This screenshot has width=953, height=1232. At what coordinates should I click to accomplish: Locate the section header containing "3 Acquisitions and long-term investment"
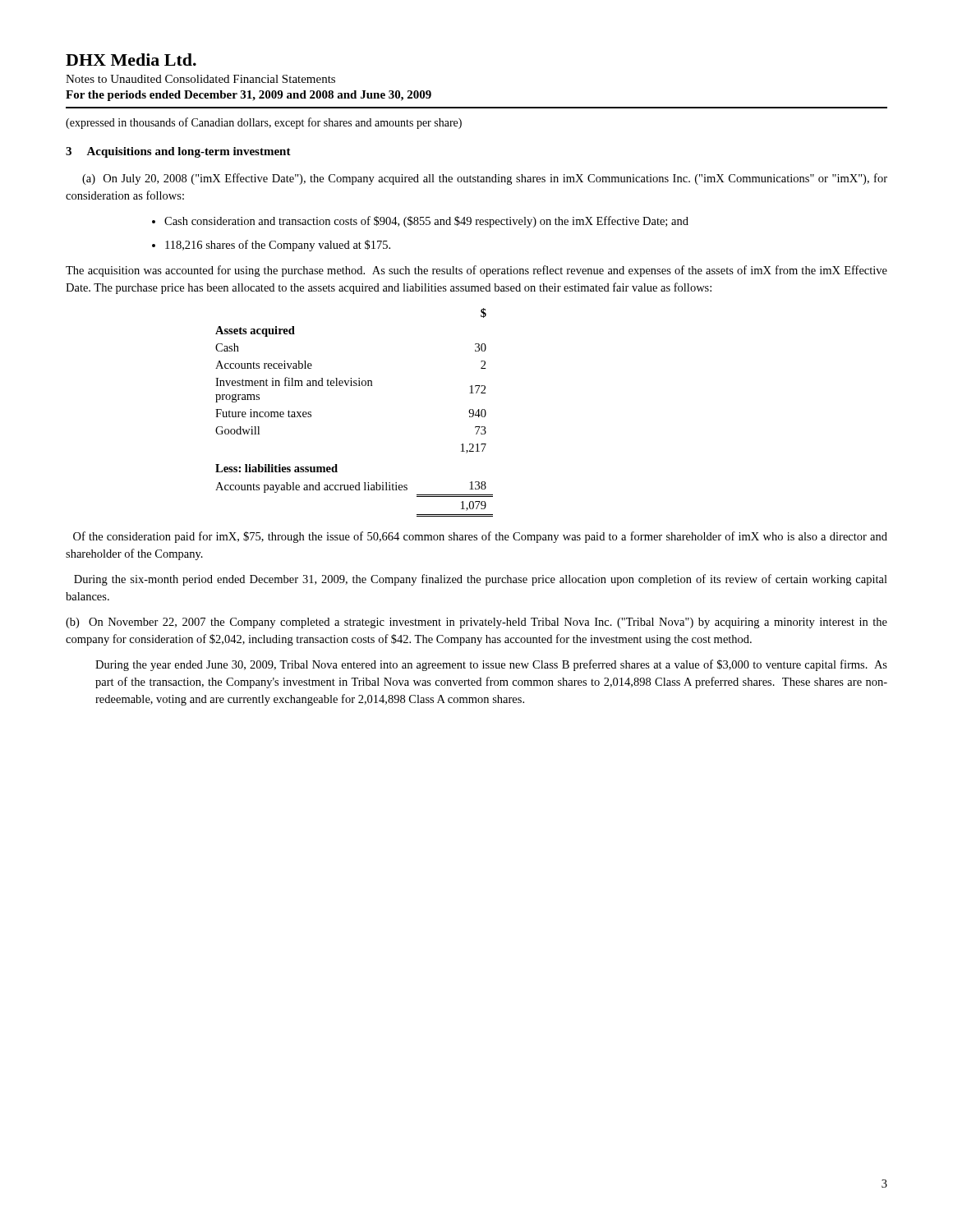[x=178, y=152]
